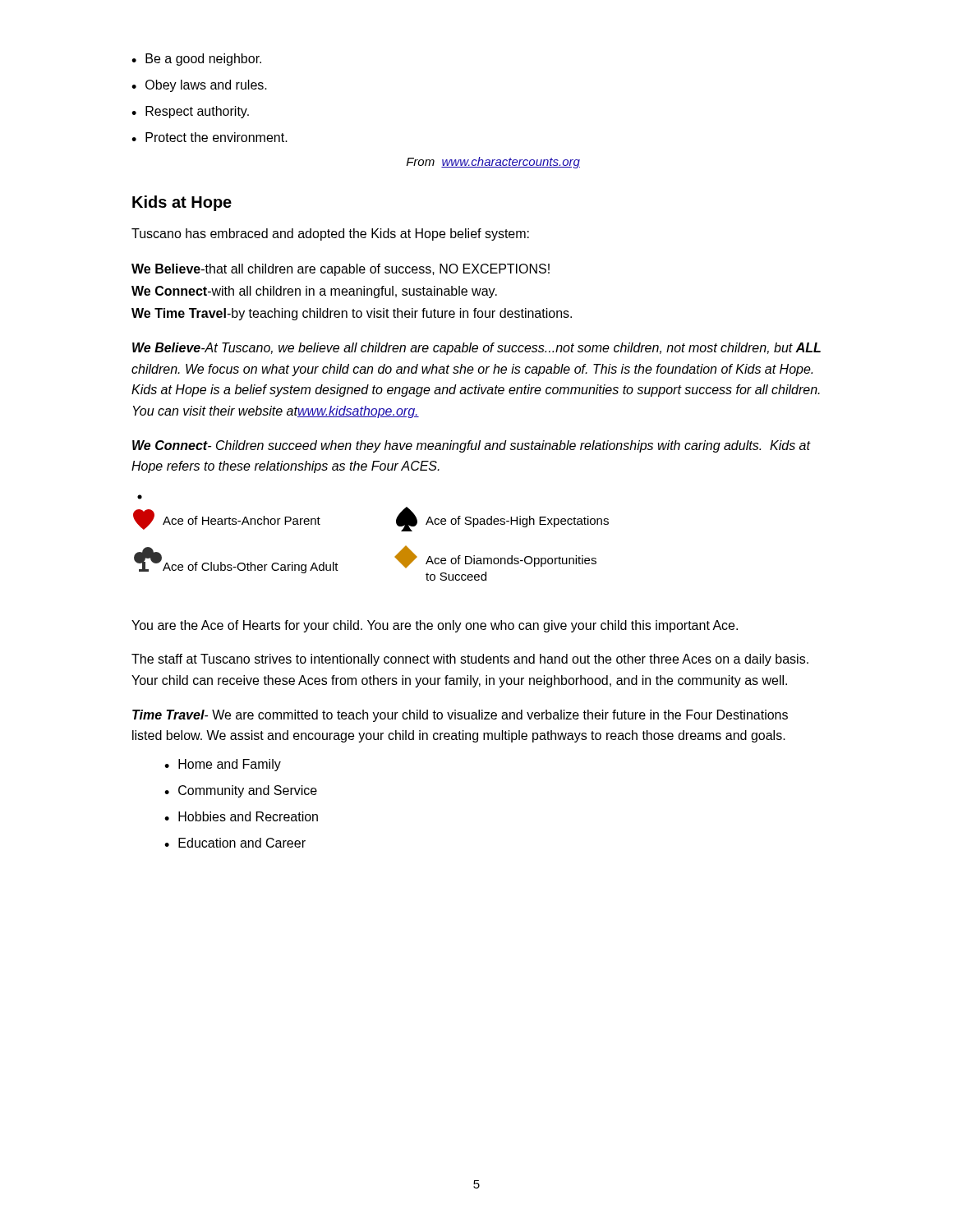This screenshot has width=953, height=1232.
Task: Navigate to the block starting "• Hobbies and Recreation"
Action: click(x=242, y=819)
